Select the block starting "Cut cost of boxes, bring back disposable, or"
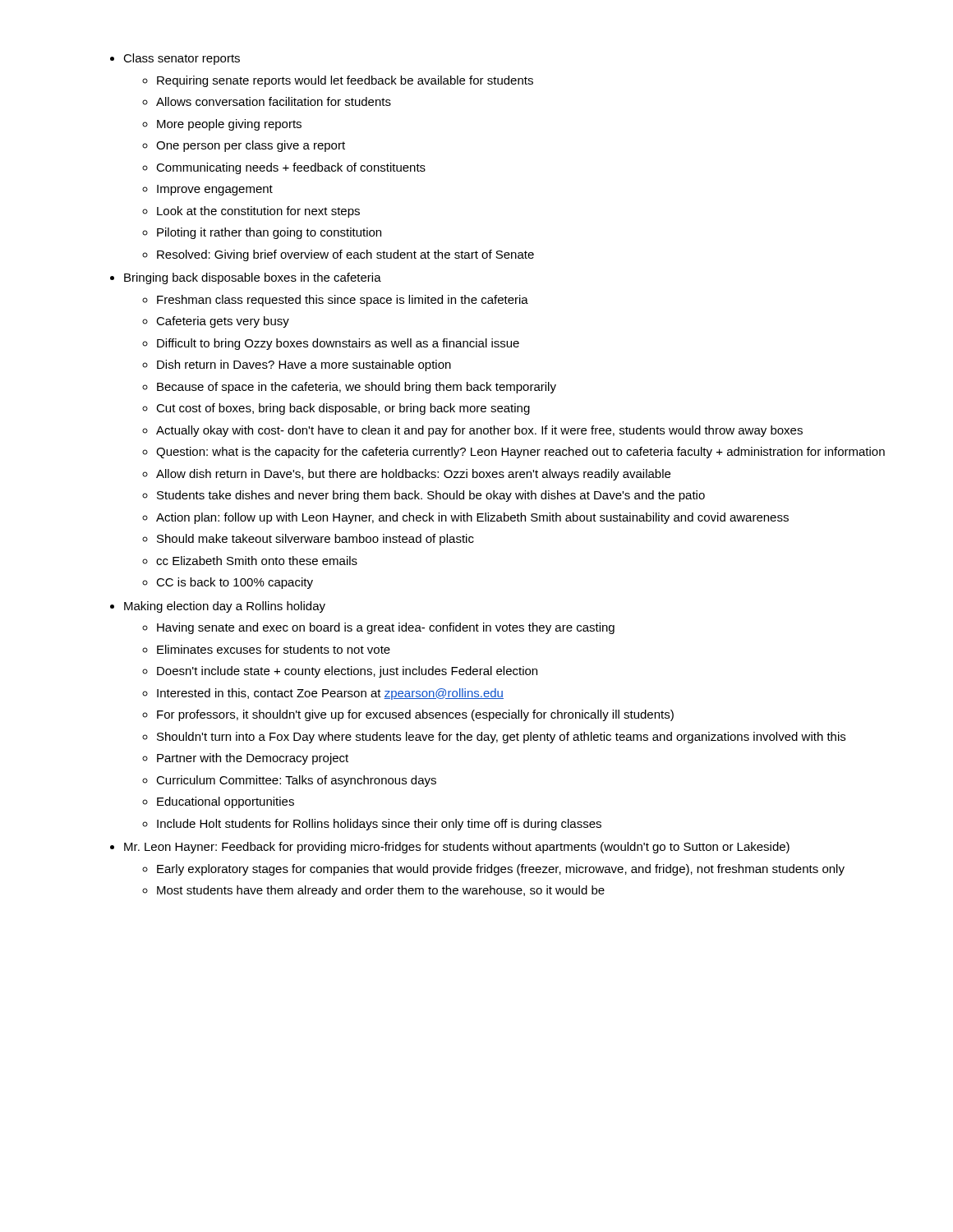The image size is (953, 1232). pyautogui.click(x=343, y=408)
